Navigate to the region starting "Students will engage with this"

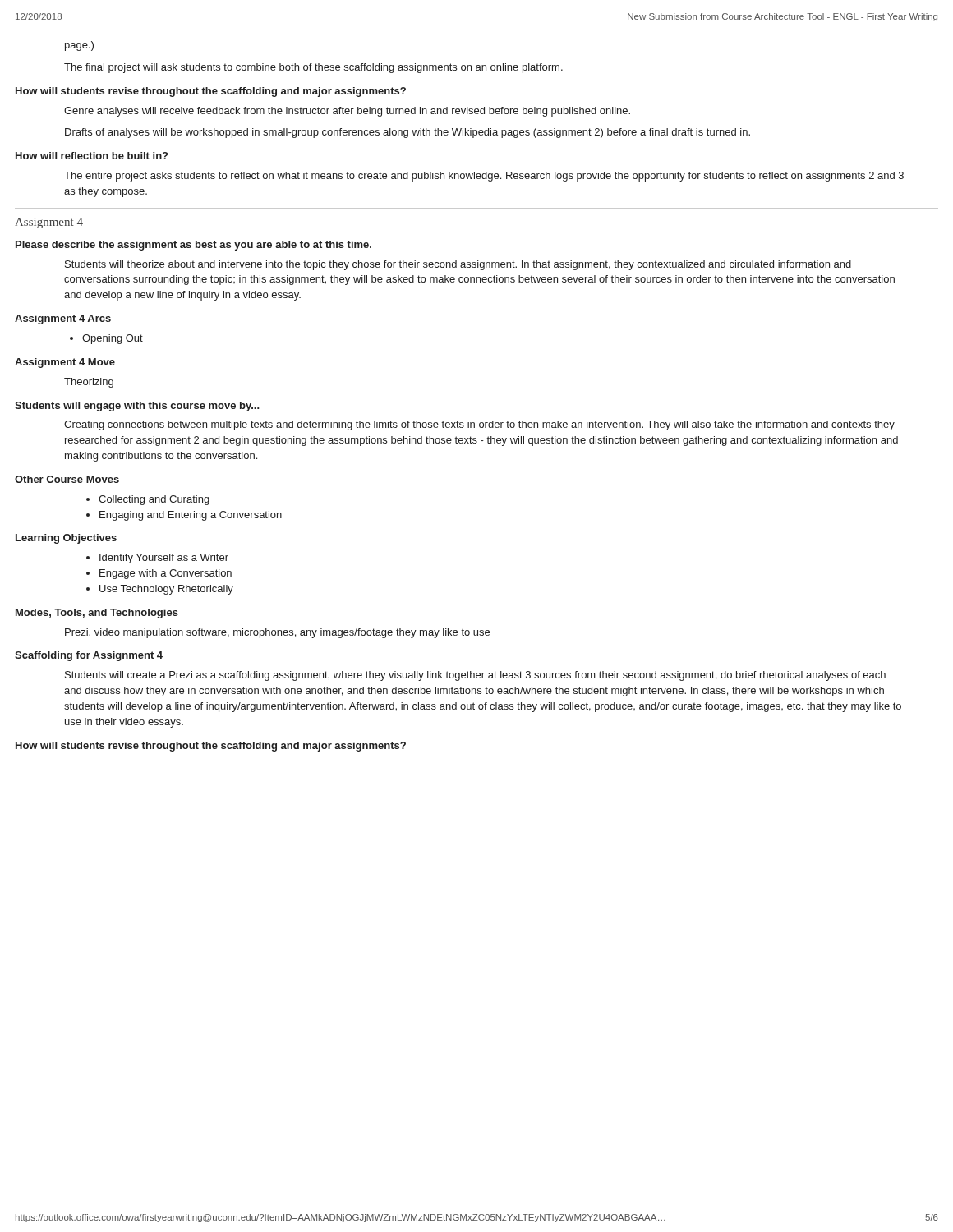(137, 407)
